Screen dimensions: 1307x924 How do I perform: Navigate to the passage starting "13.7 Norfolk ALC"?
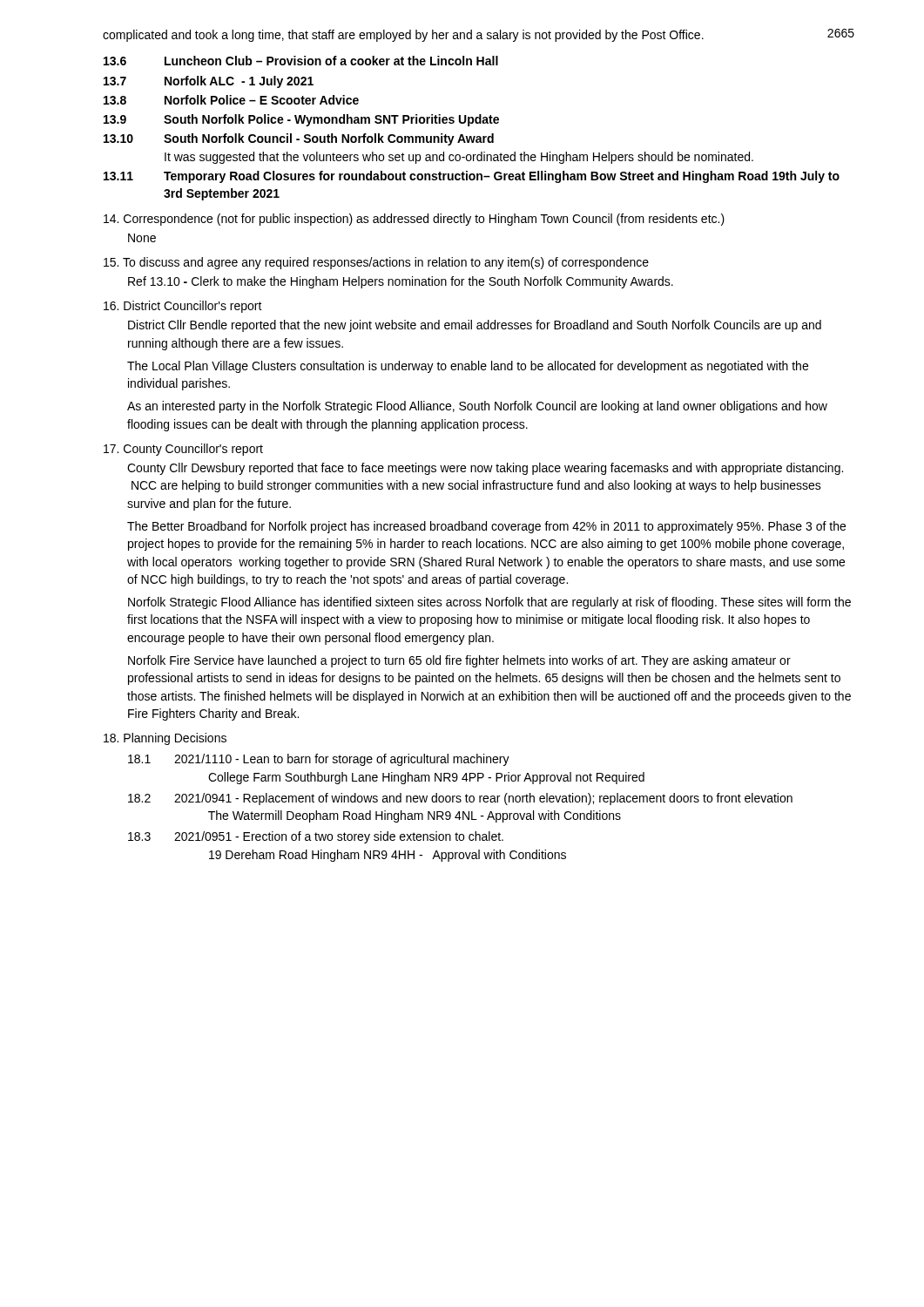pos(209,82)
